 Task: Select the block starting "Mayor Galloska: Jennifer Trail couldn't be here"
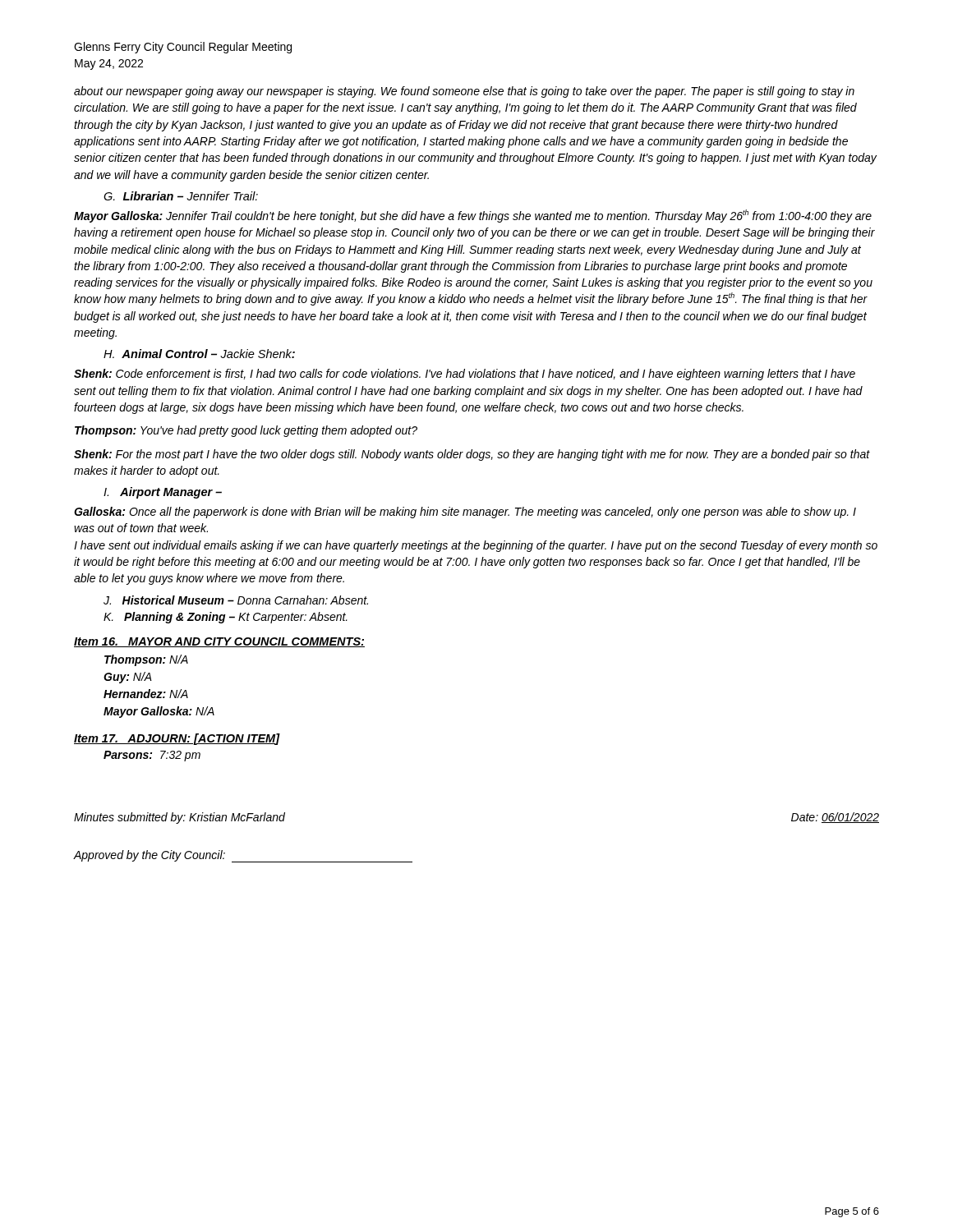coord(476,274)
